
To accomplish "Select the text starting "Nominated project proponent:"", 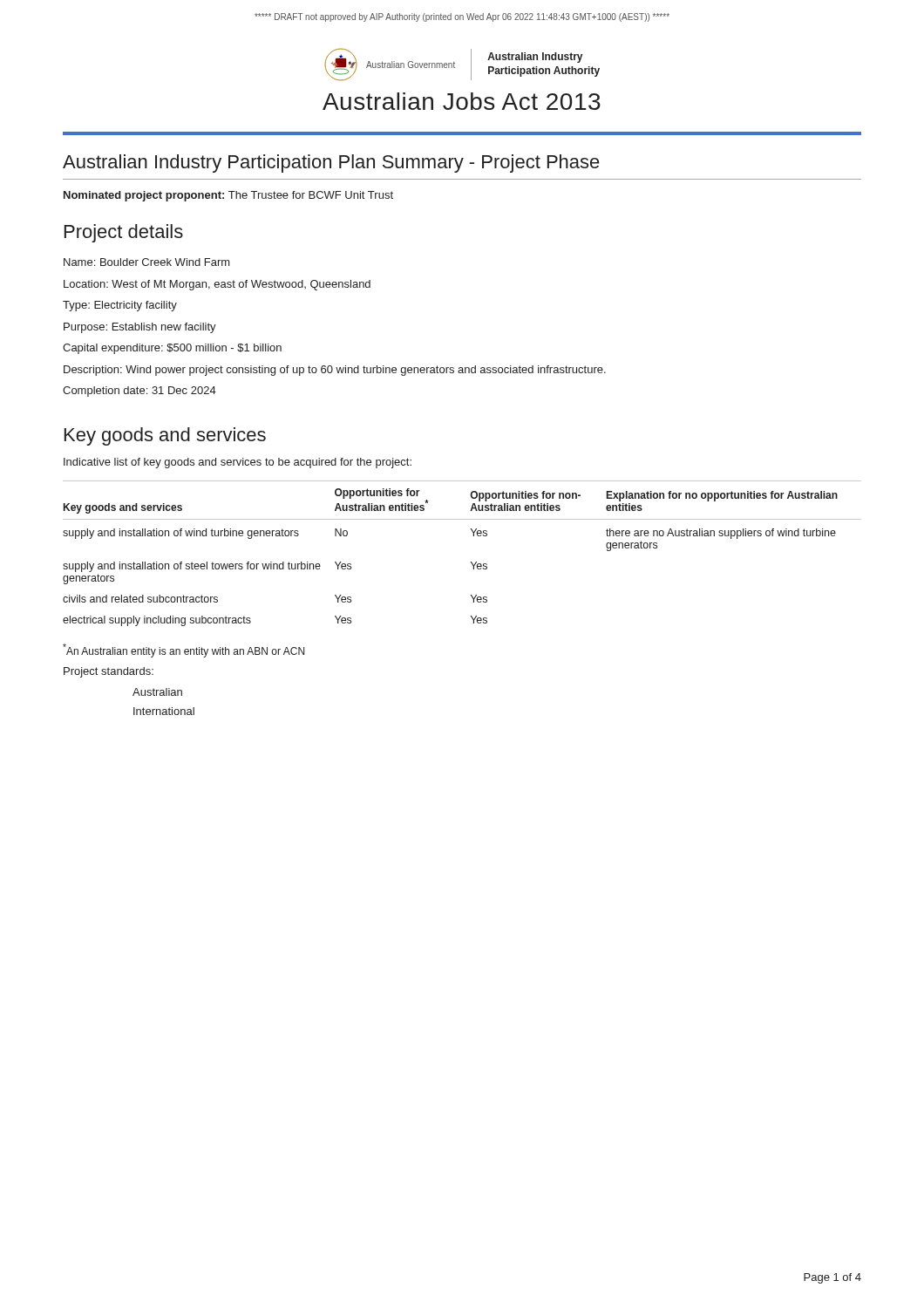I will 228,195.
